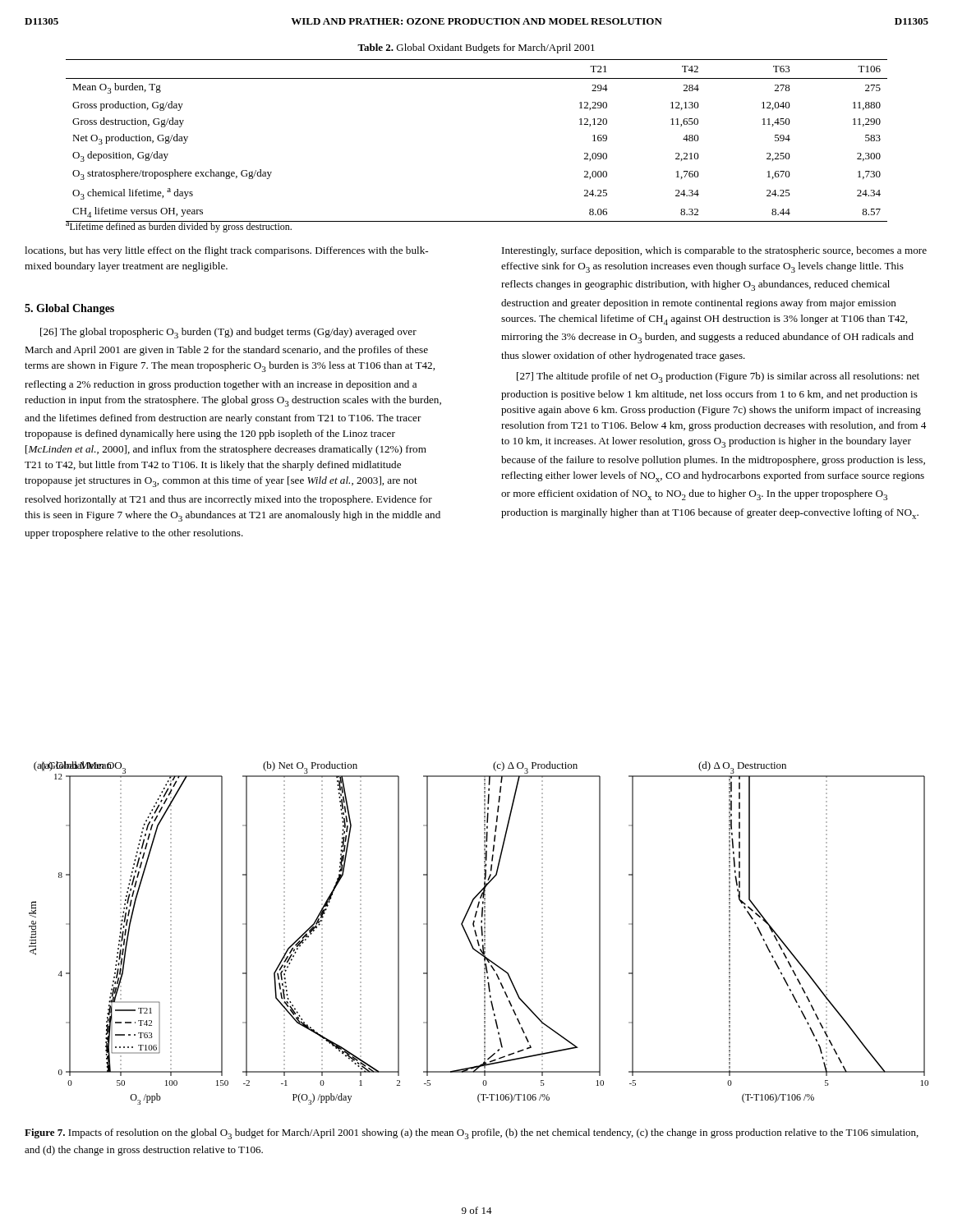The height and width of the screenshot is (1232, 953).
Task: Locate the section header that reads "5. Global Changes"
Action: (x=70, y=308)
